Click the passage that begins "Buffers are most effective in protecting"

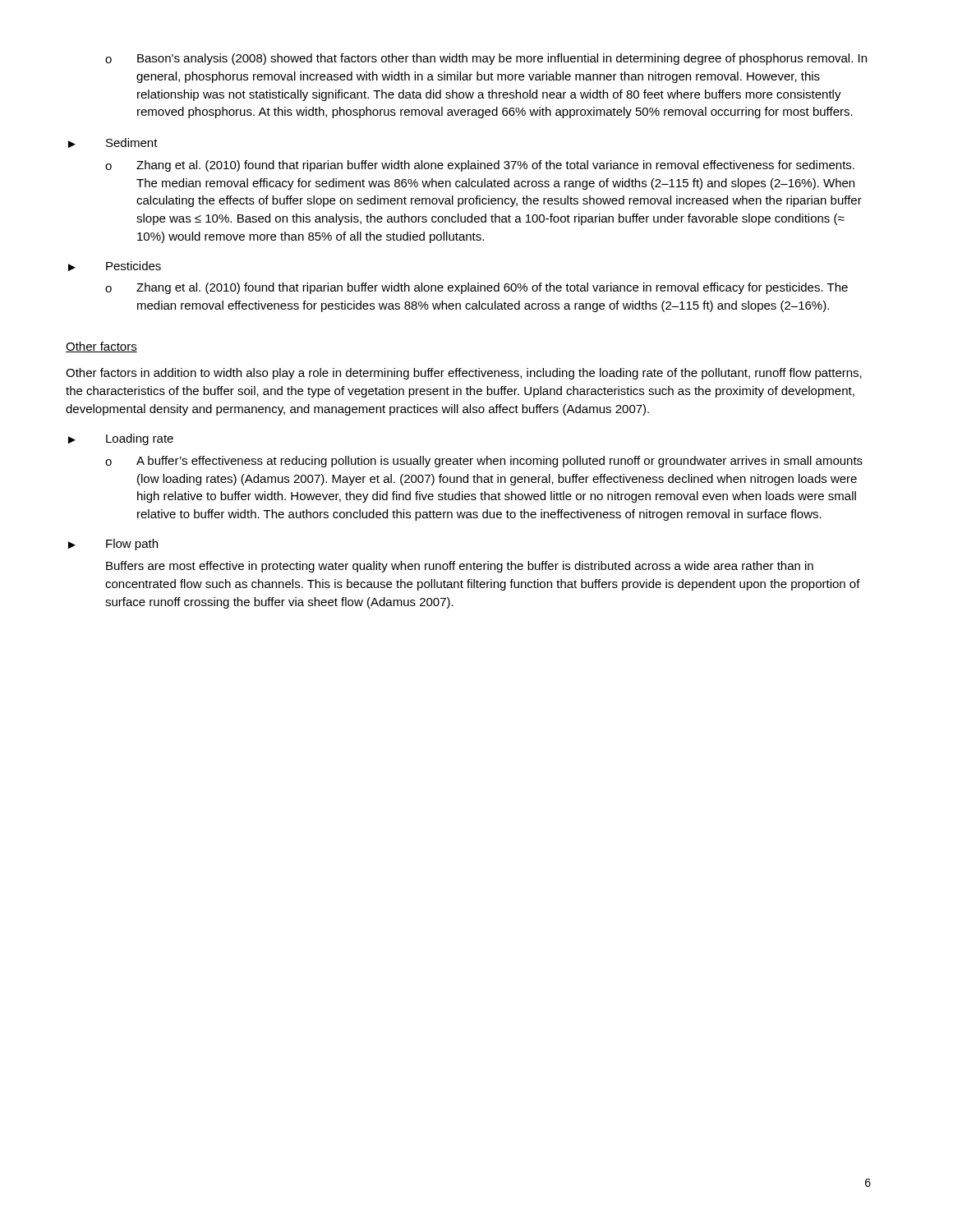coord(482,583)
